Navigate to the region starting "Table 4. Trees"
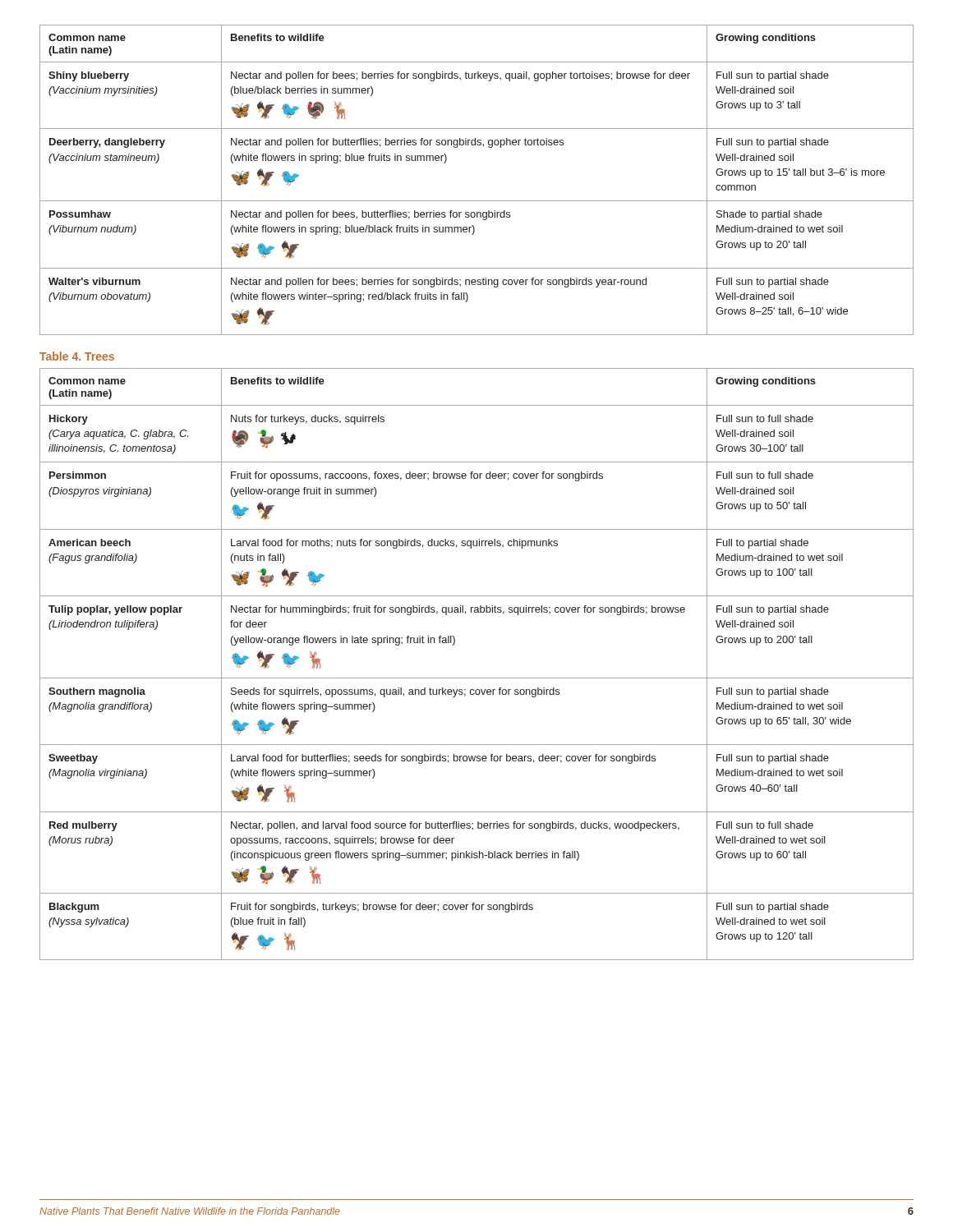The height and width of the screenshot is (1232, 953). click(x=77, y=356)
